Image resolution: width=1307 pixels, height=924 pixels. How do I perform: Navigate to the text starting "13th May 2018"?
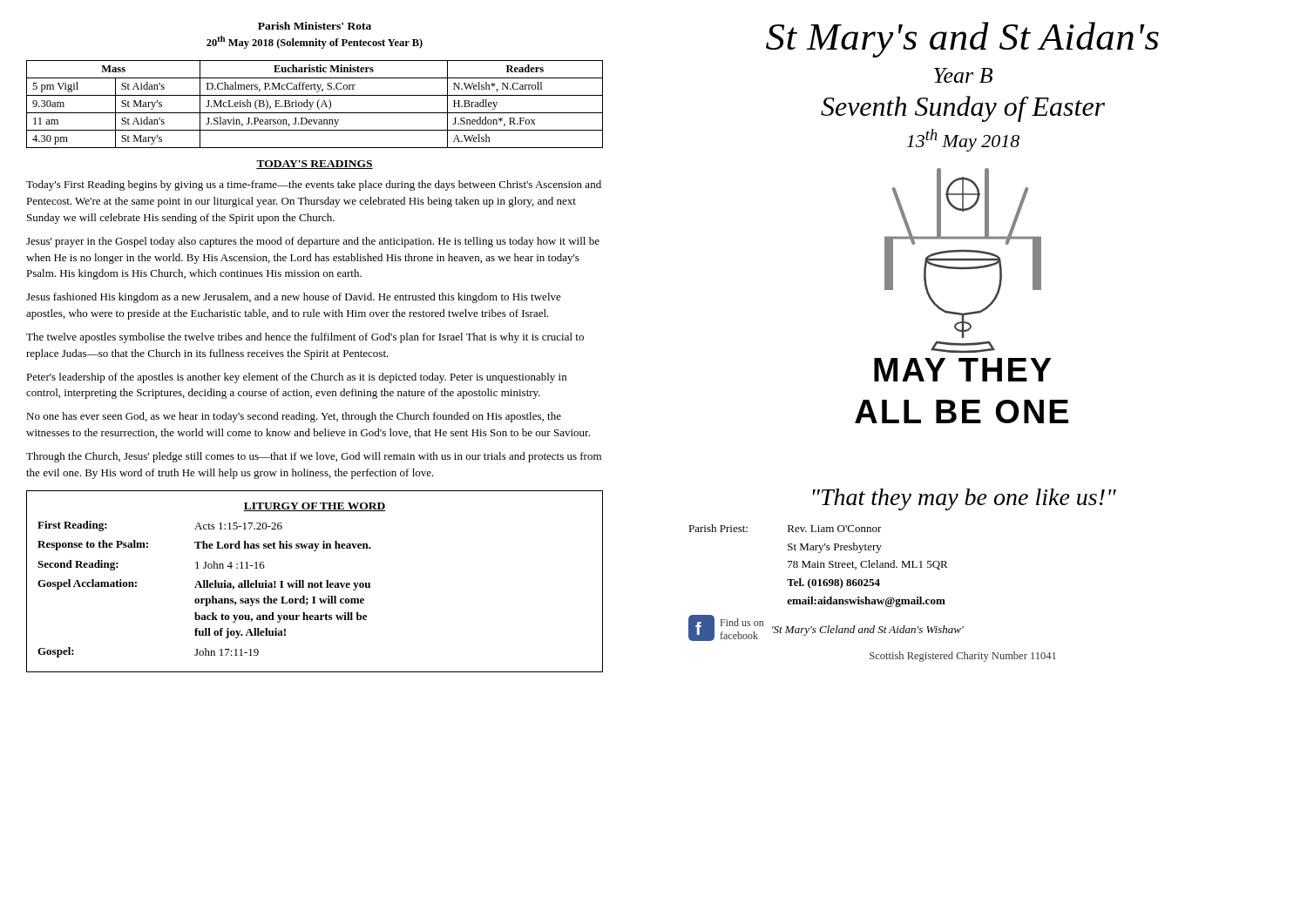tap(963, 139)
